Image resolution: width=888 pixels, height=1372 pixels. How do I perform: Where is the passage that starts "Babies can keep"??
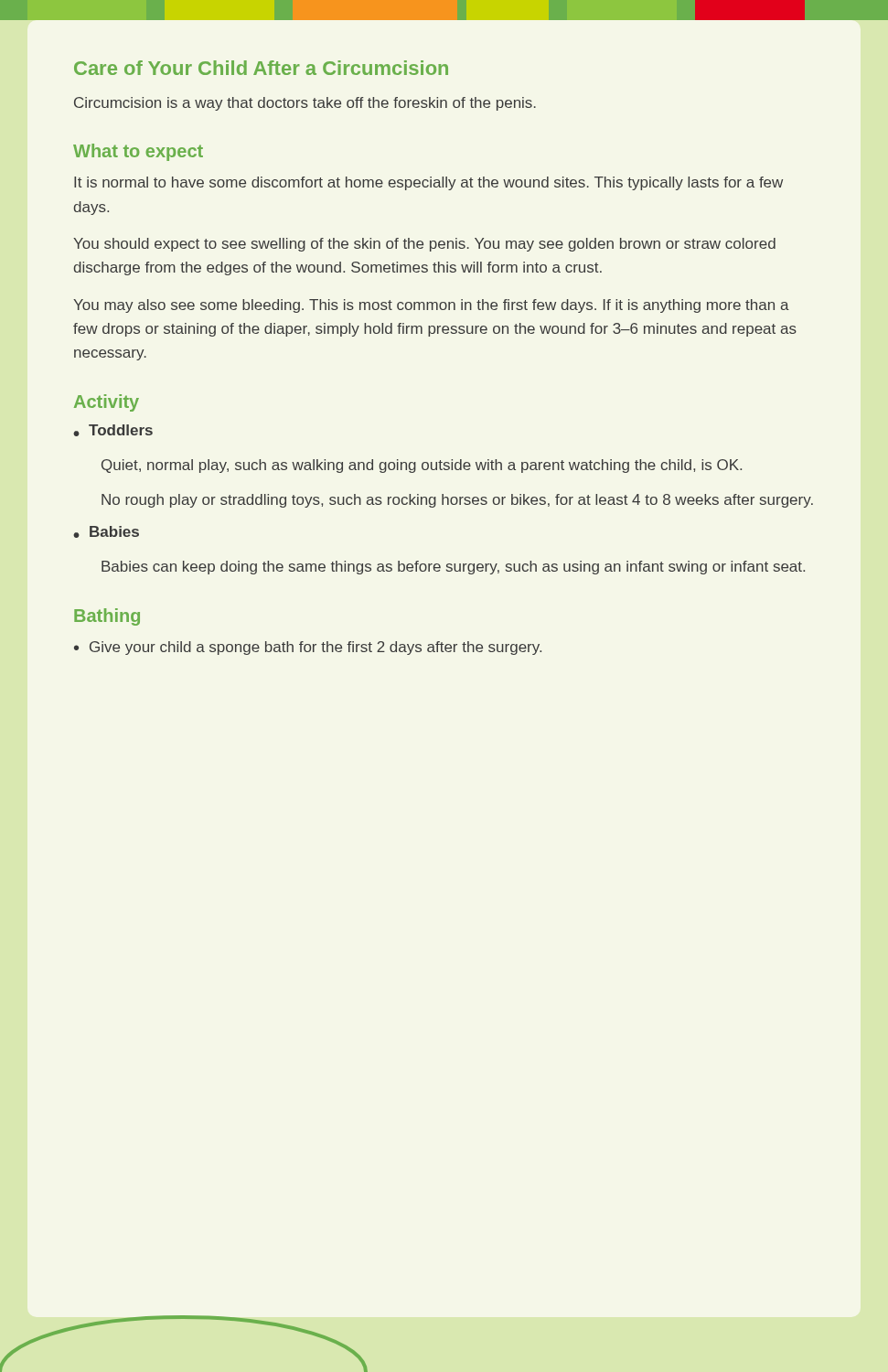(458, 568)
